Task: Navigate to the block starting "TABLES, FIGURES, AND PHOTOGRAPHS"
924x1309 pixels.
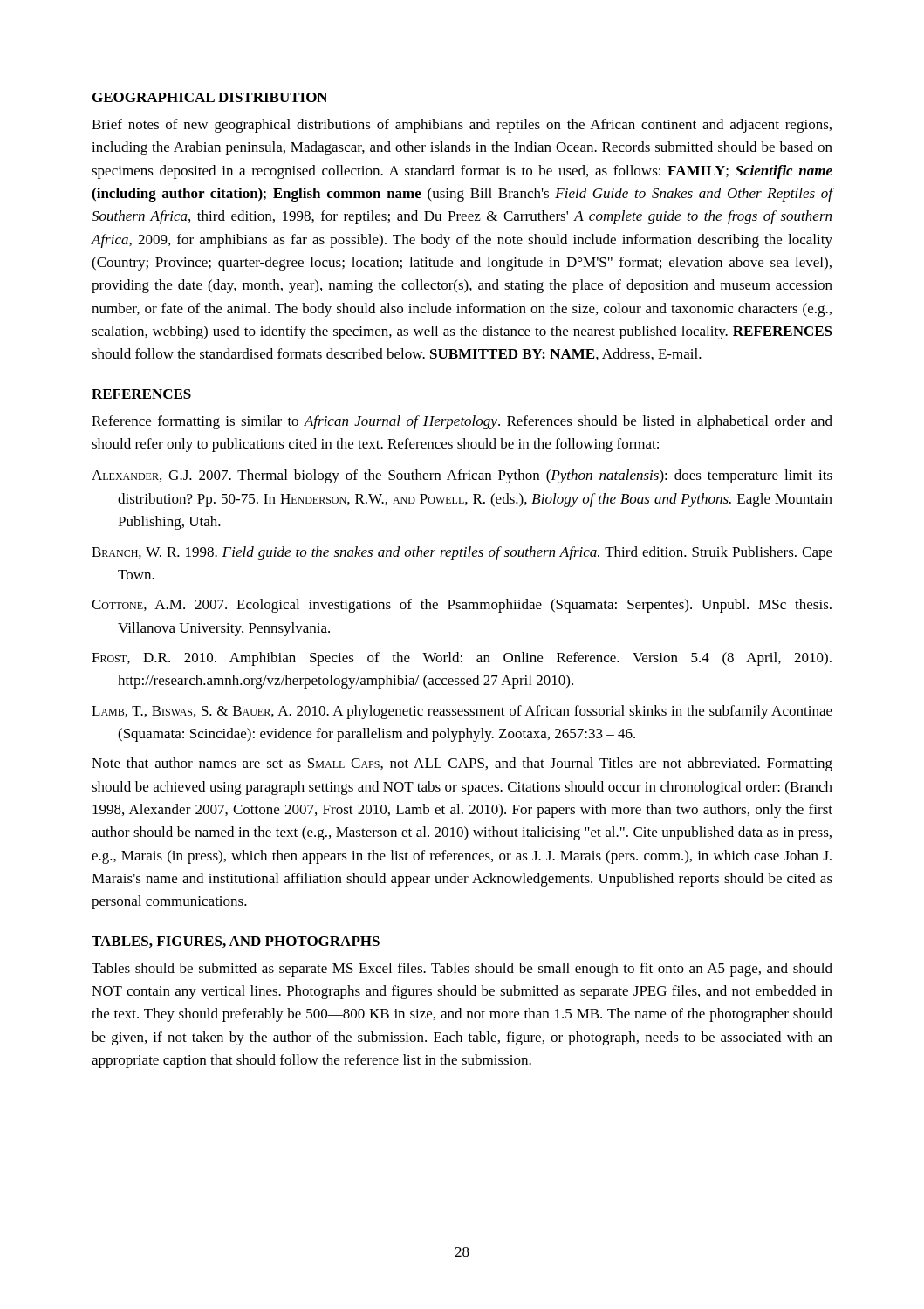Action: click(236, 941)
